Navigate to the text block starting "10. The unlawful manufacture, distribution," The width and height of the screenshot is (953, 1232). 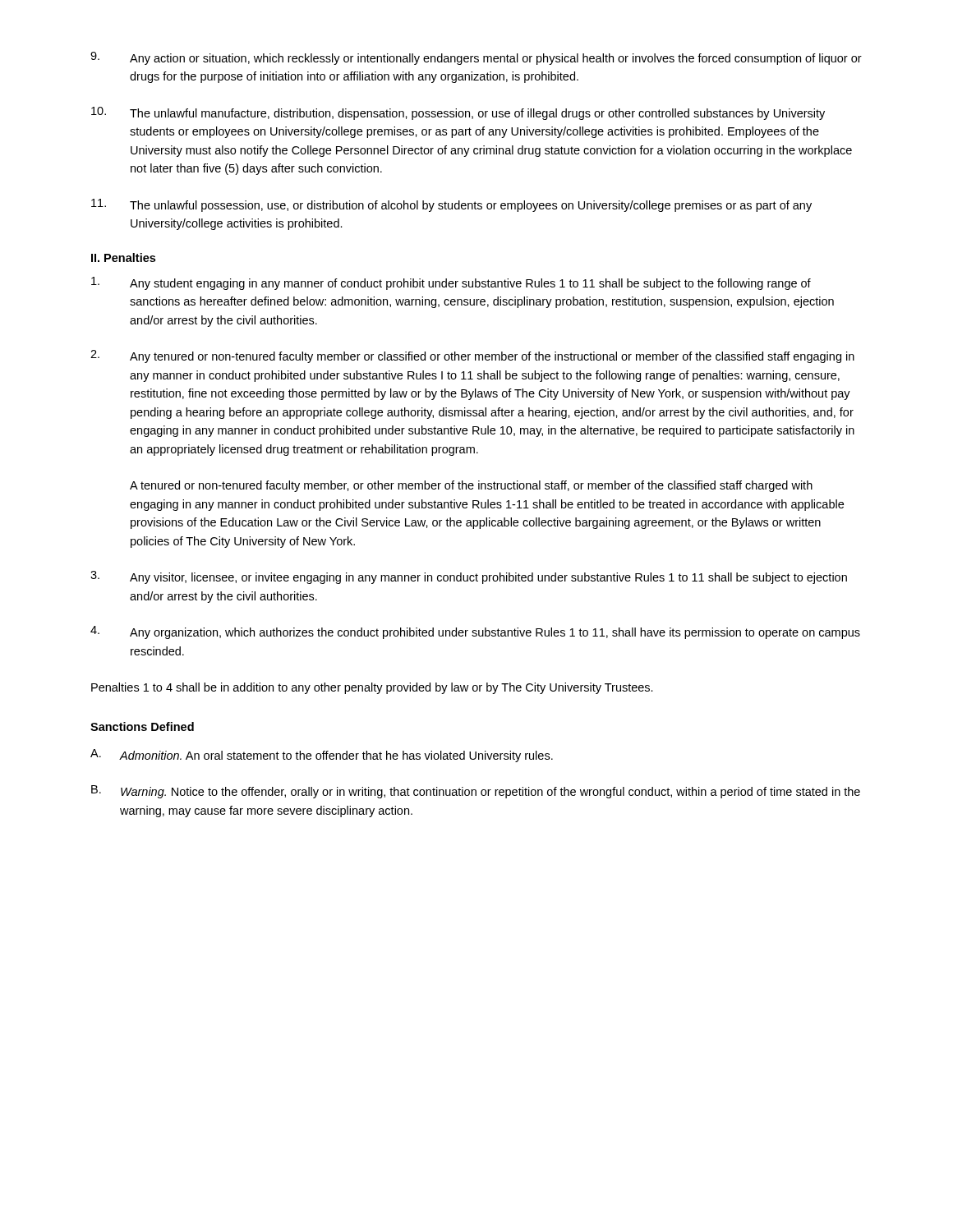pos(476,141)
